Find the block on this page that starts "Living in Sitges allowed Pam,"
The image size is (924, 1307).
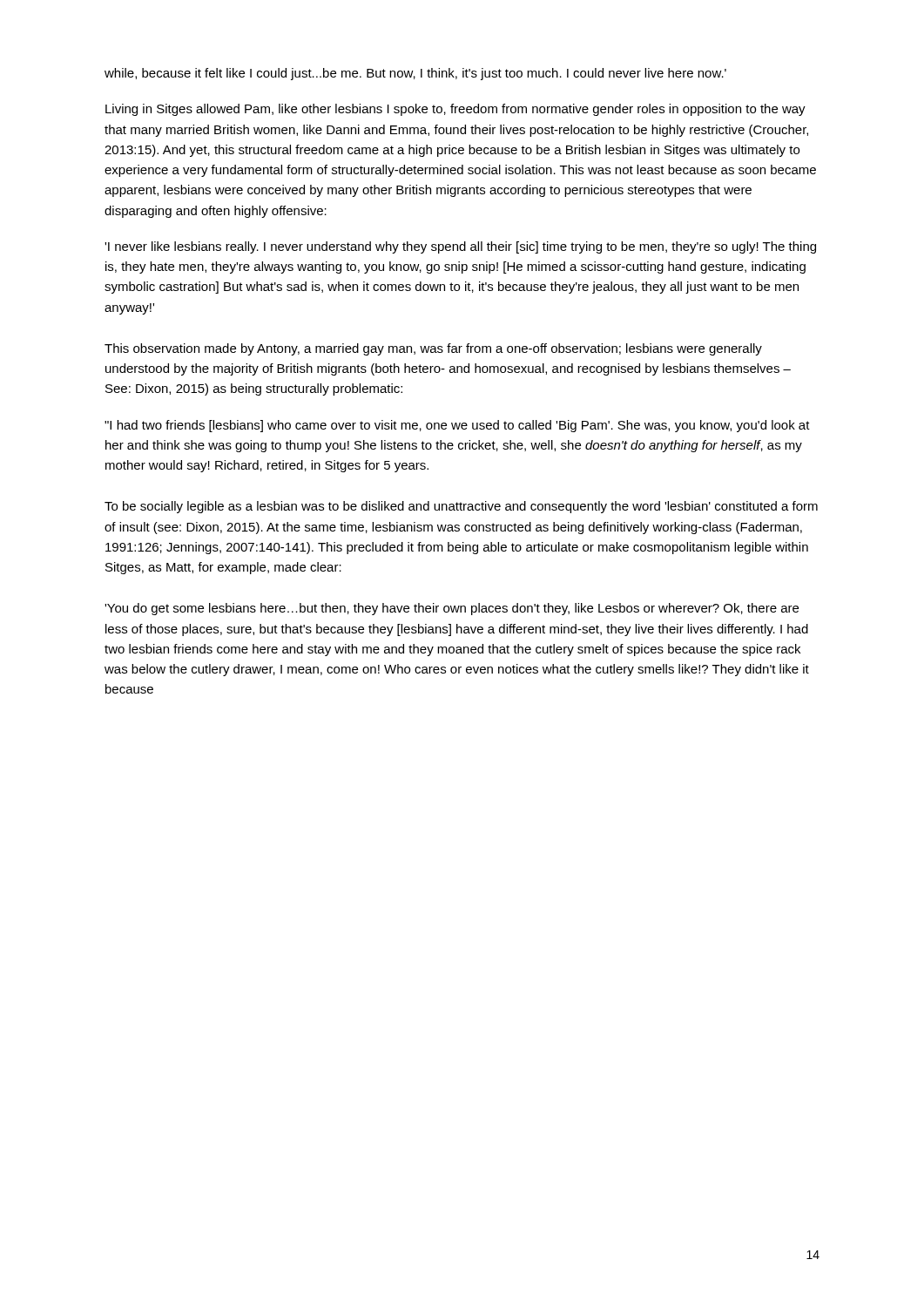point(461,159)
